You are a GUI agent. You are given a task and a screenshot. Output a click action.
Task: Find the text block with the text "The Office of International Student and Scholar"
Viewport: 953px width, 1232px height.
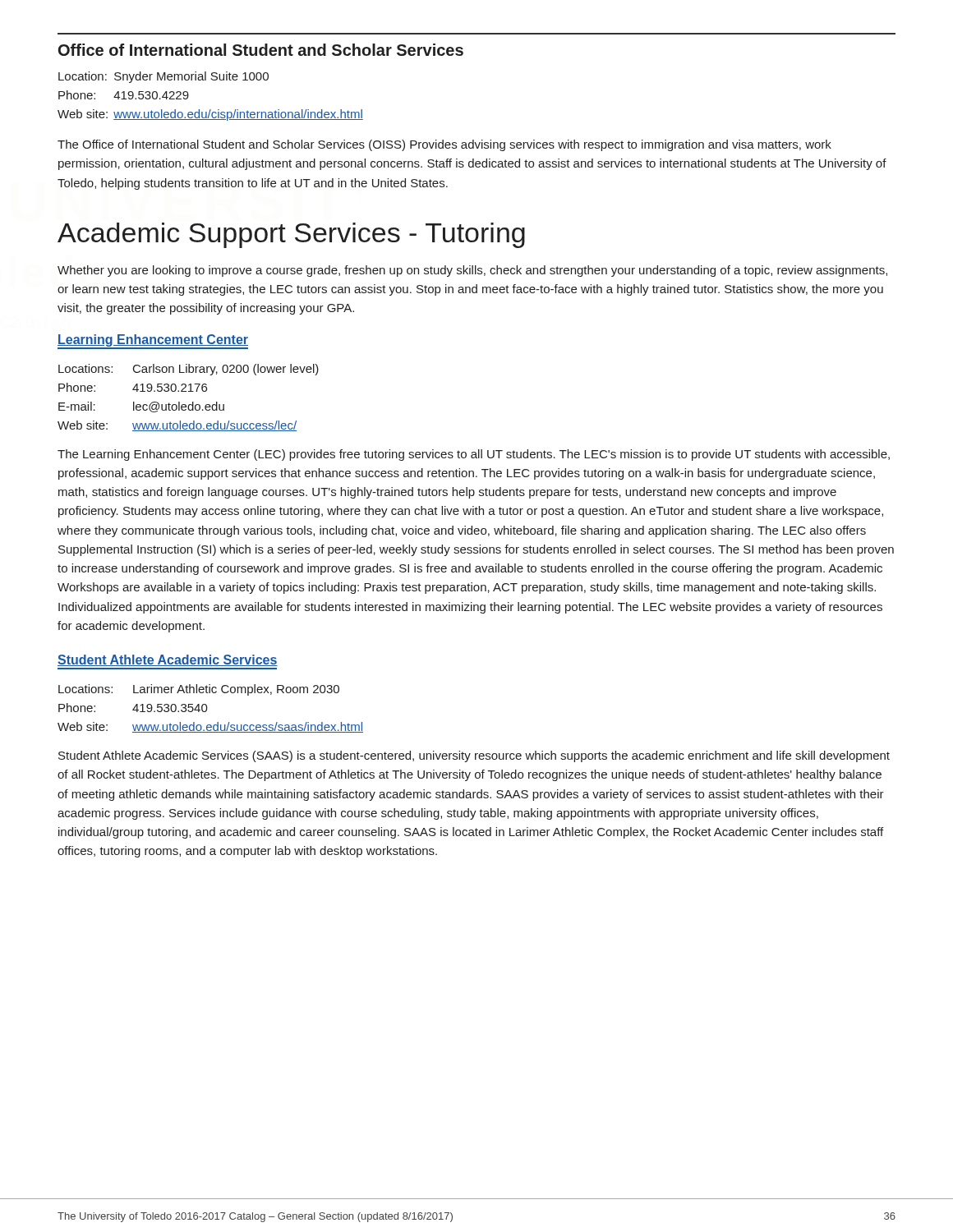[476, 163]
